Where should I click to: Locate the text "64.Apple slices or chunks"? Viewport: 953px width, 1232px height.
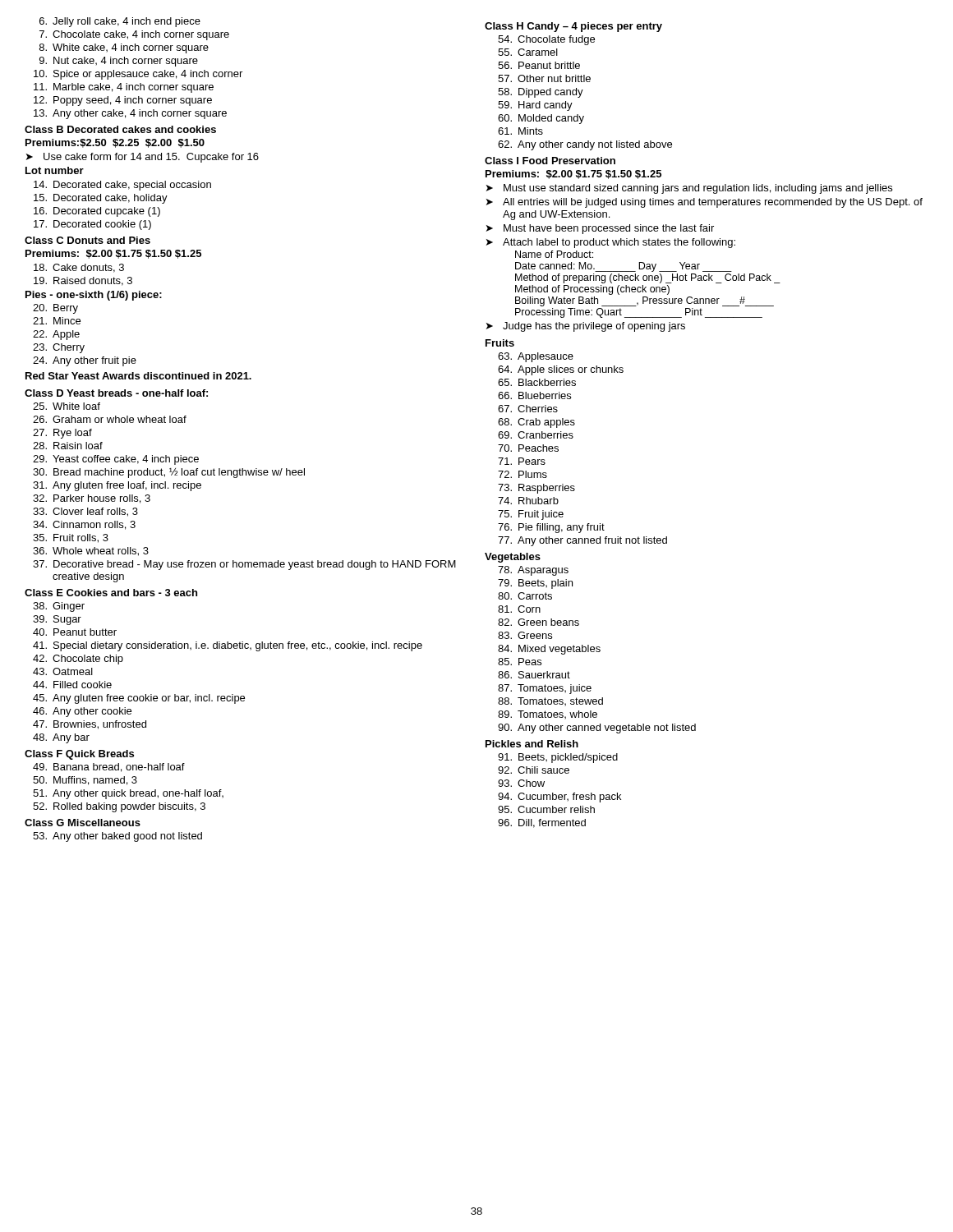point(554,369)
